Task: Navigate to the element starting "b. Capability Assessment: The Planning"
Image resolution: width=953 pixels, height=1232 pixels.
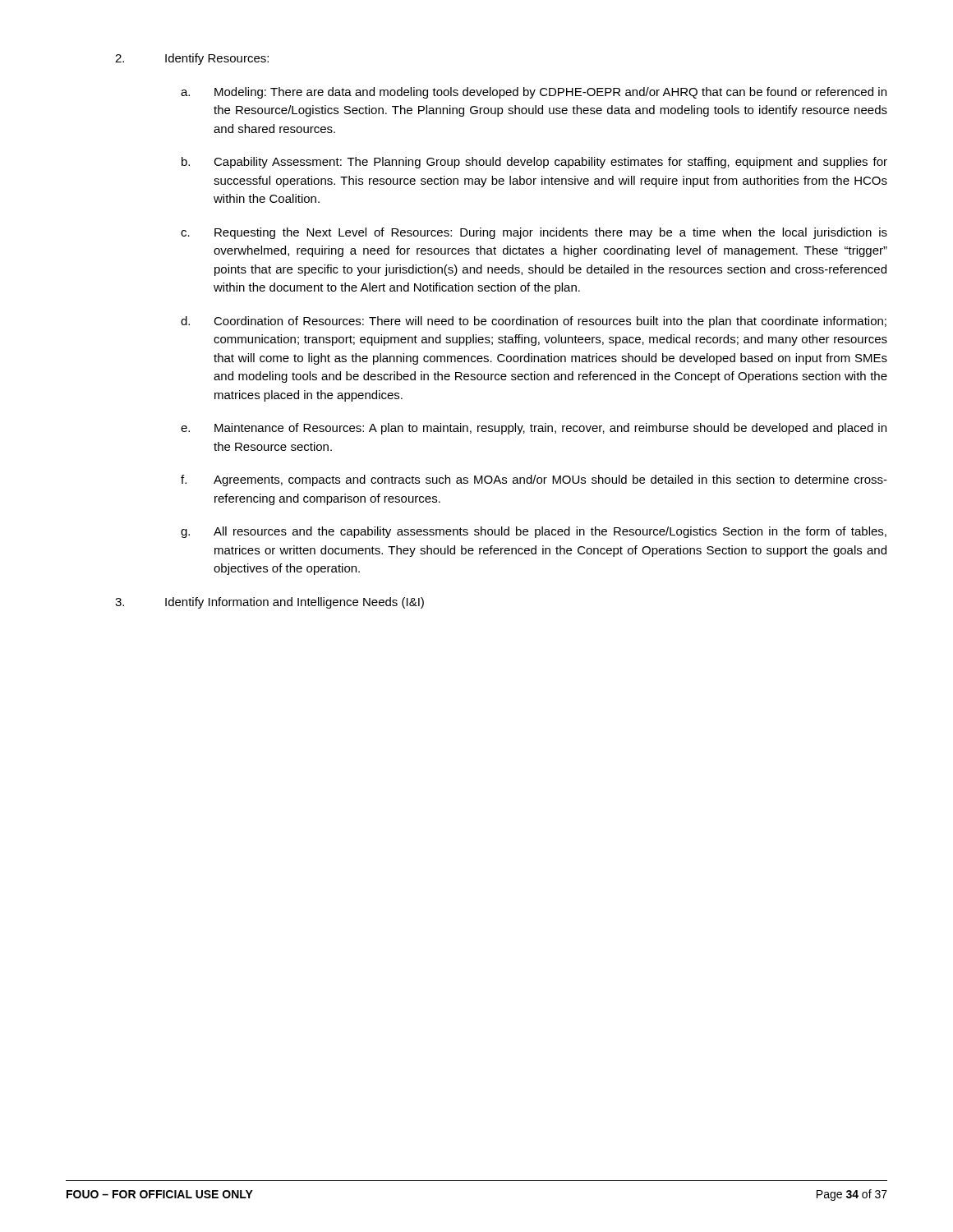Action: tap(534, 180)
